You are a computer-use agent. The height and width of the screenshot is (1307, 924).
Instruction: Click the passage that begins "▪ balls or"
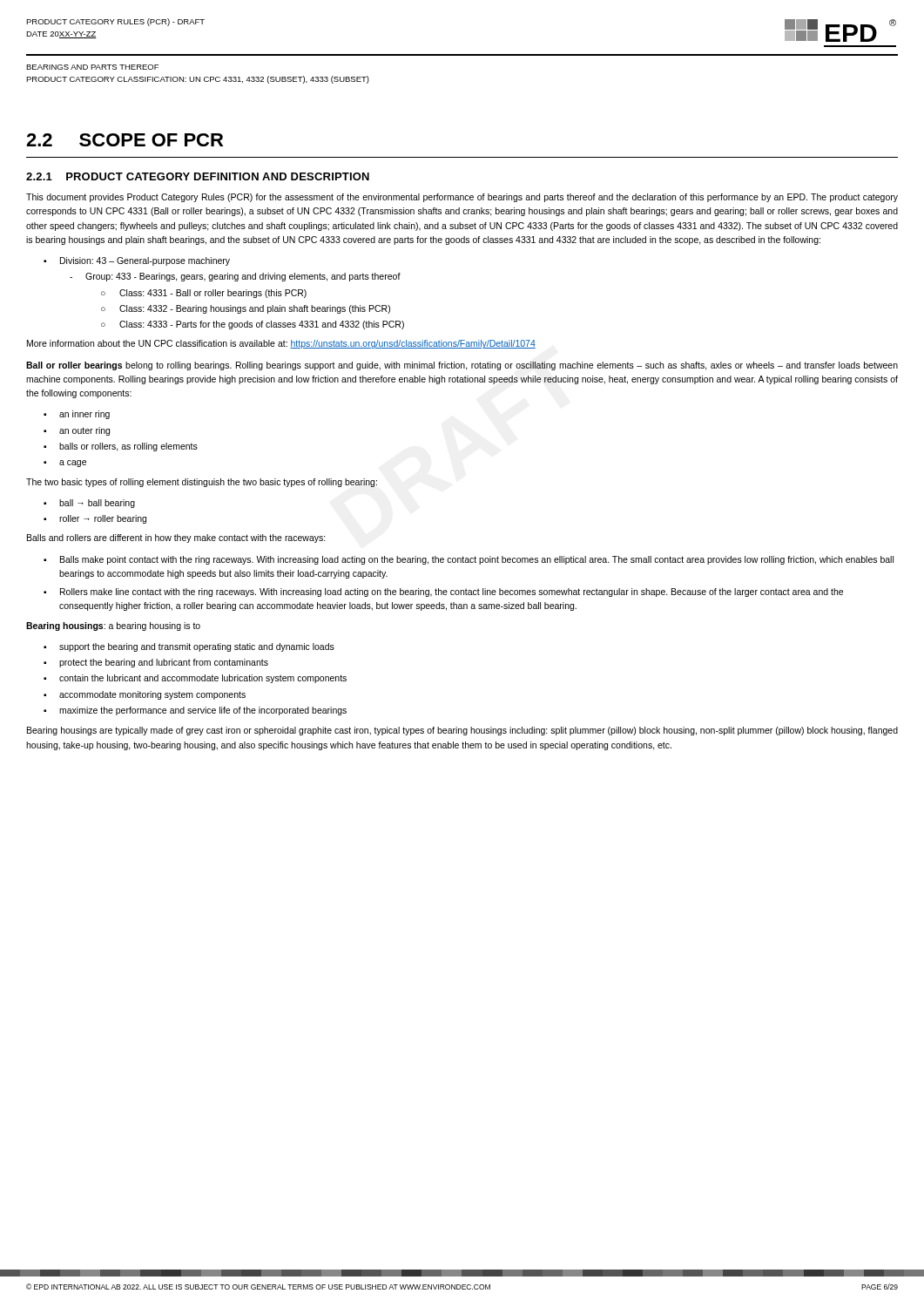(121, 447)
